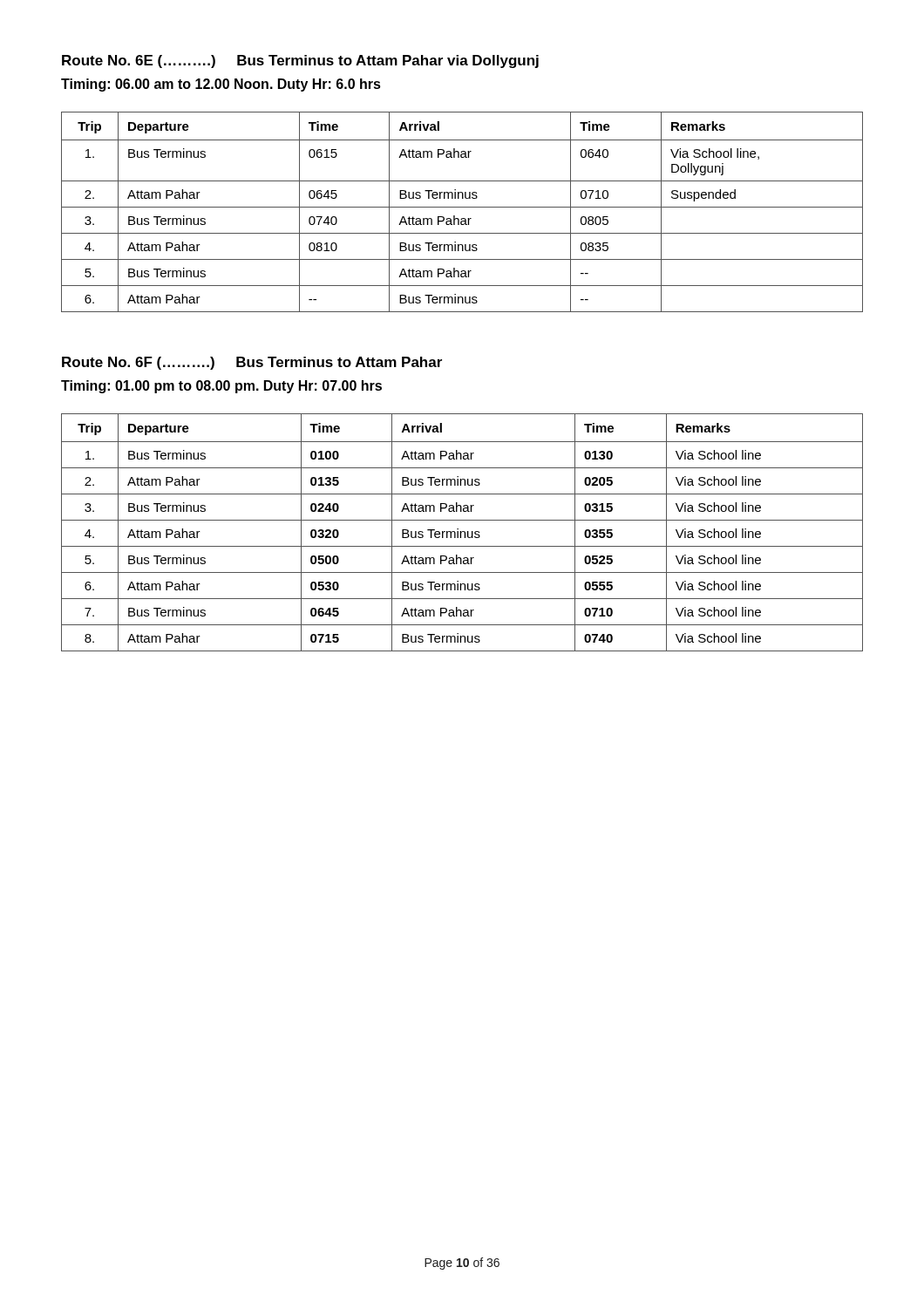Viewport: 924px width, 1308px height.
Task: Find the section header that reads "Route No. 6E (……….) Bus"
Action: (x=300, y=61)
